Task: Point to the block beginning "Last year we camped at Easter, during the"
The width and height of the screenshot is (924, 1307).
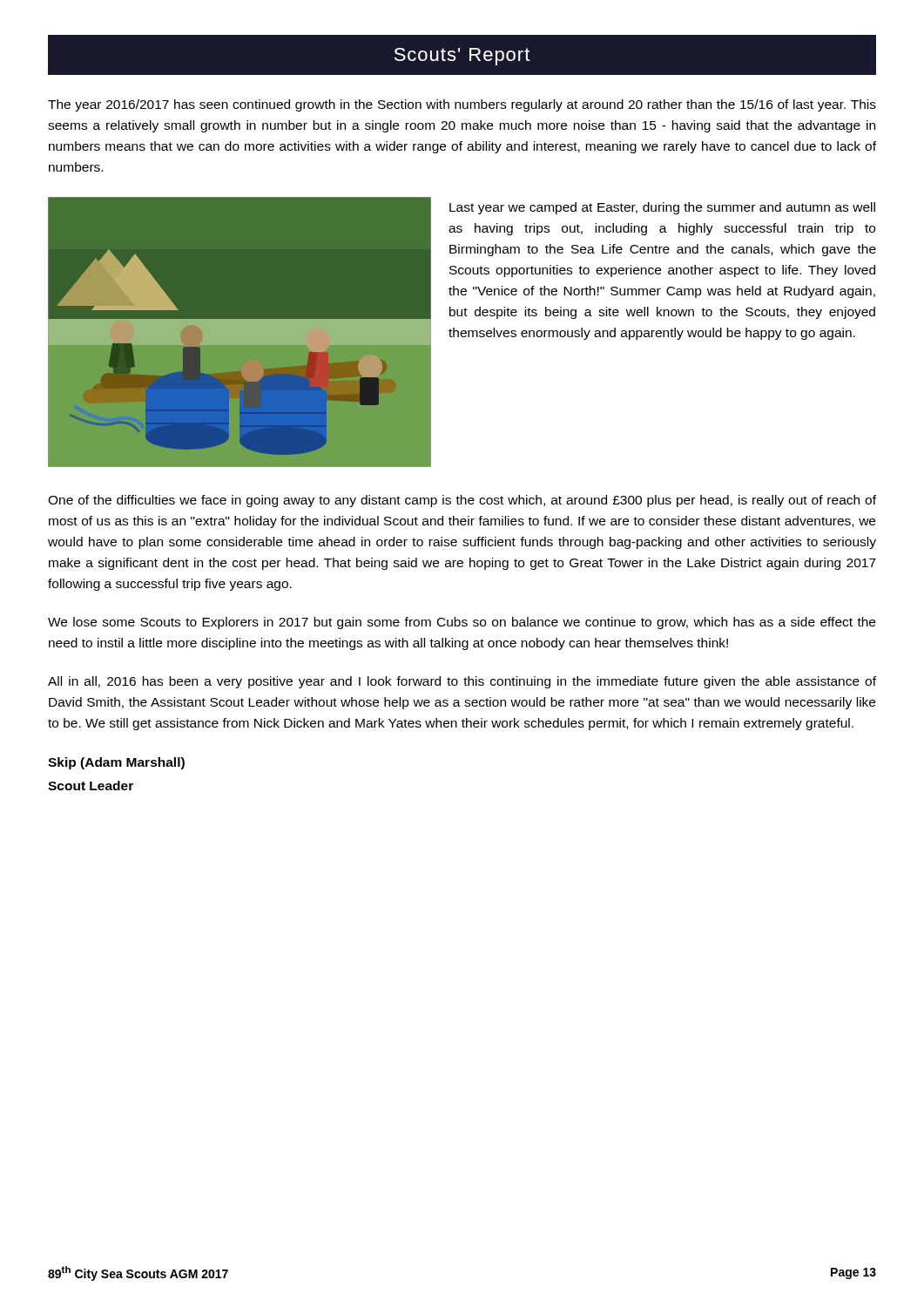Action: (662, 270)
